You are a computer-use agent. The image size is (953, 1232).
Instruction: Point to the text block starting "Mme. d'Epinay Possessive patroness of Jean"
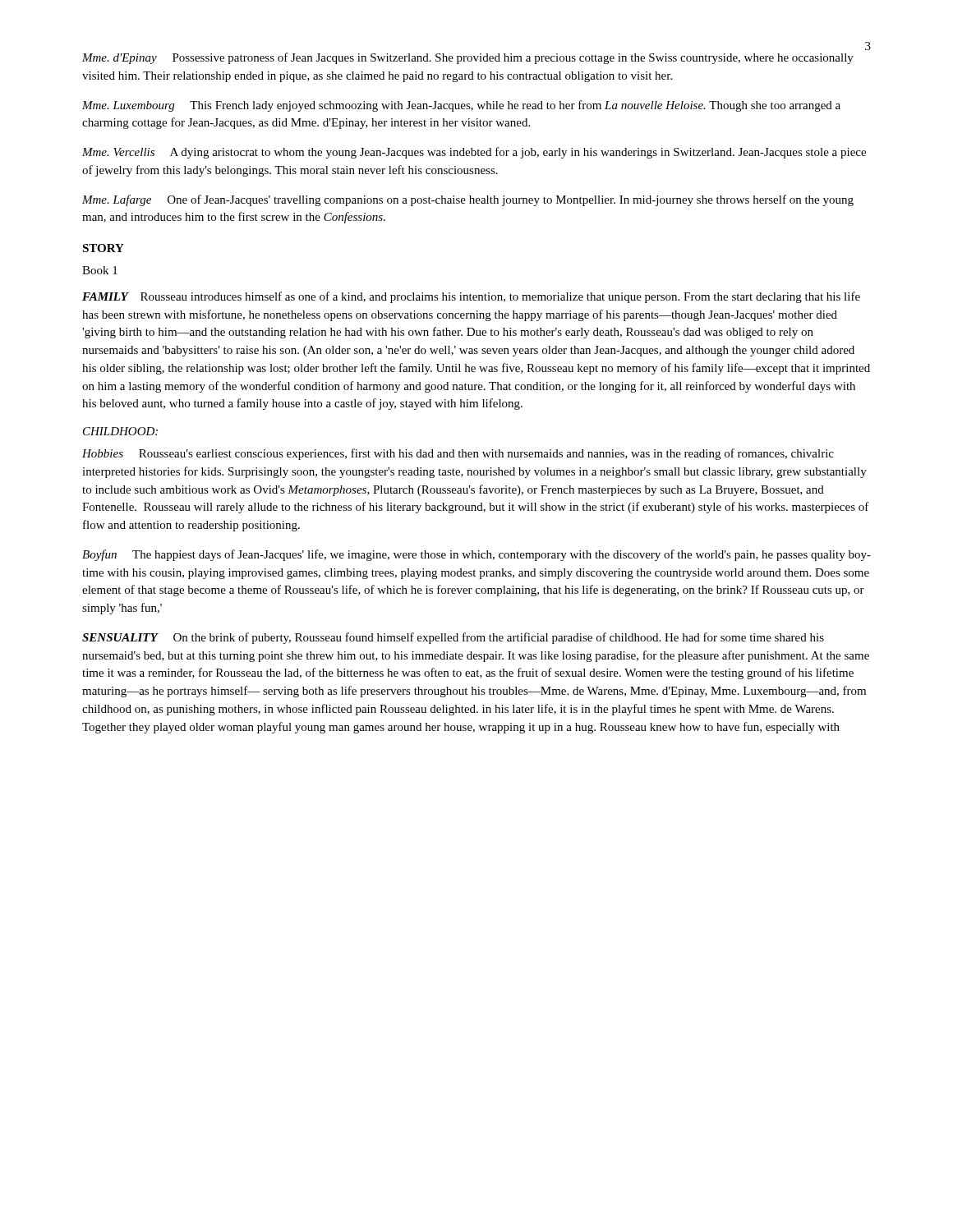click(x=468, y=66)
